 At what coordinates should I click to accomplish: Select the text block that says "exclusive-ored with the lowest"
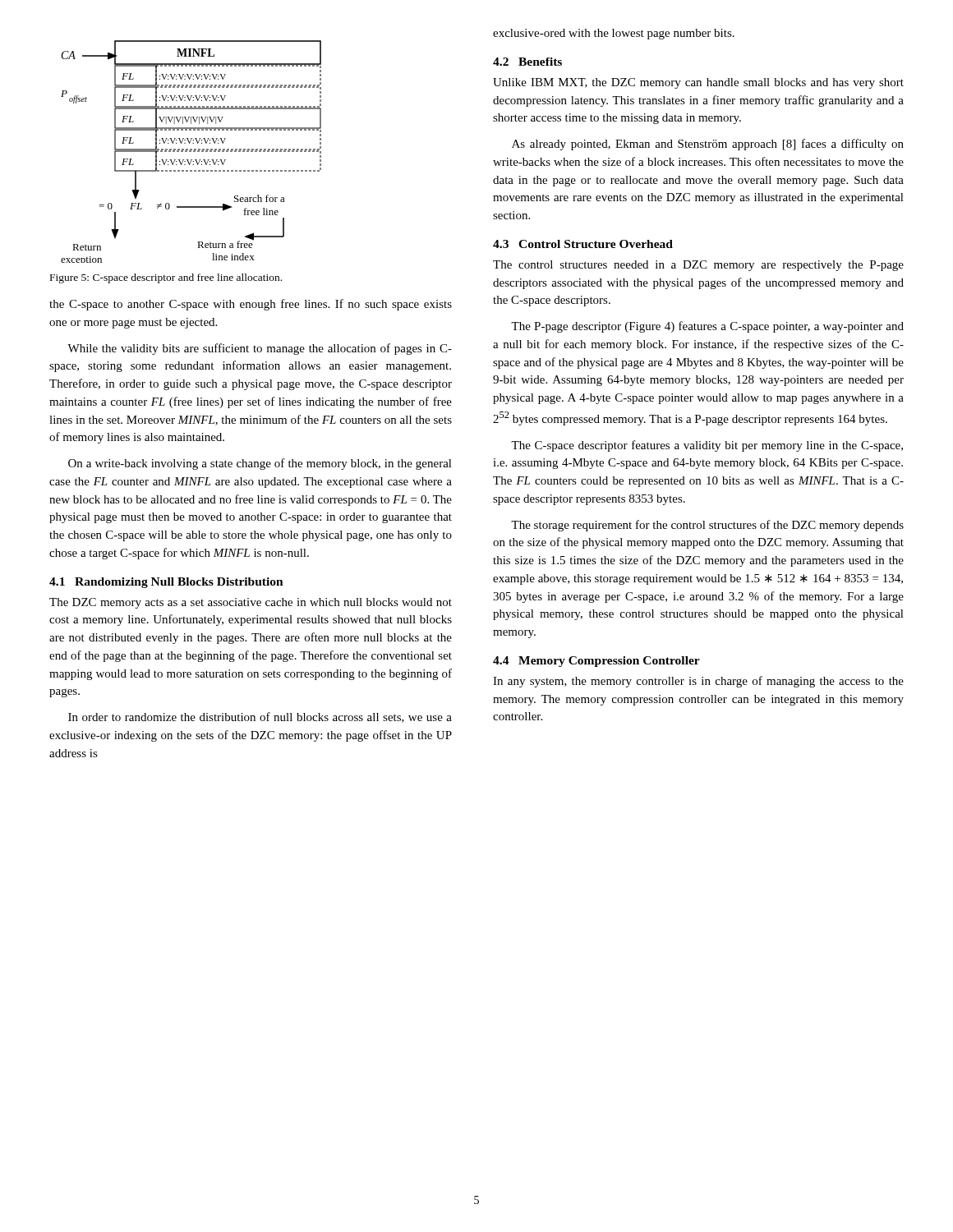(698, 34)
